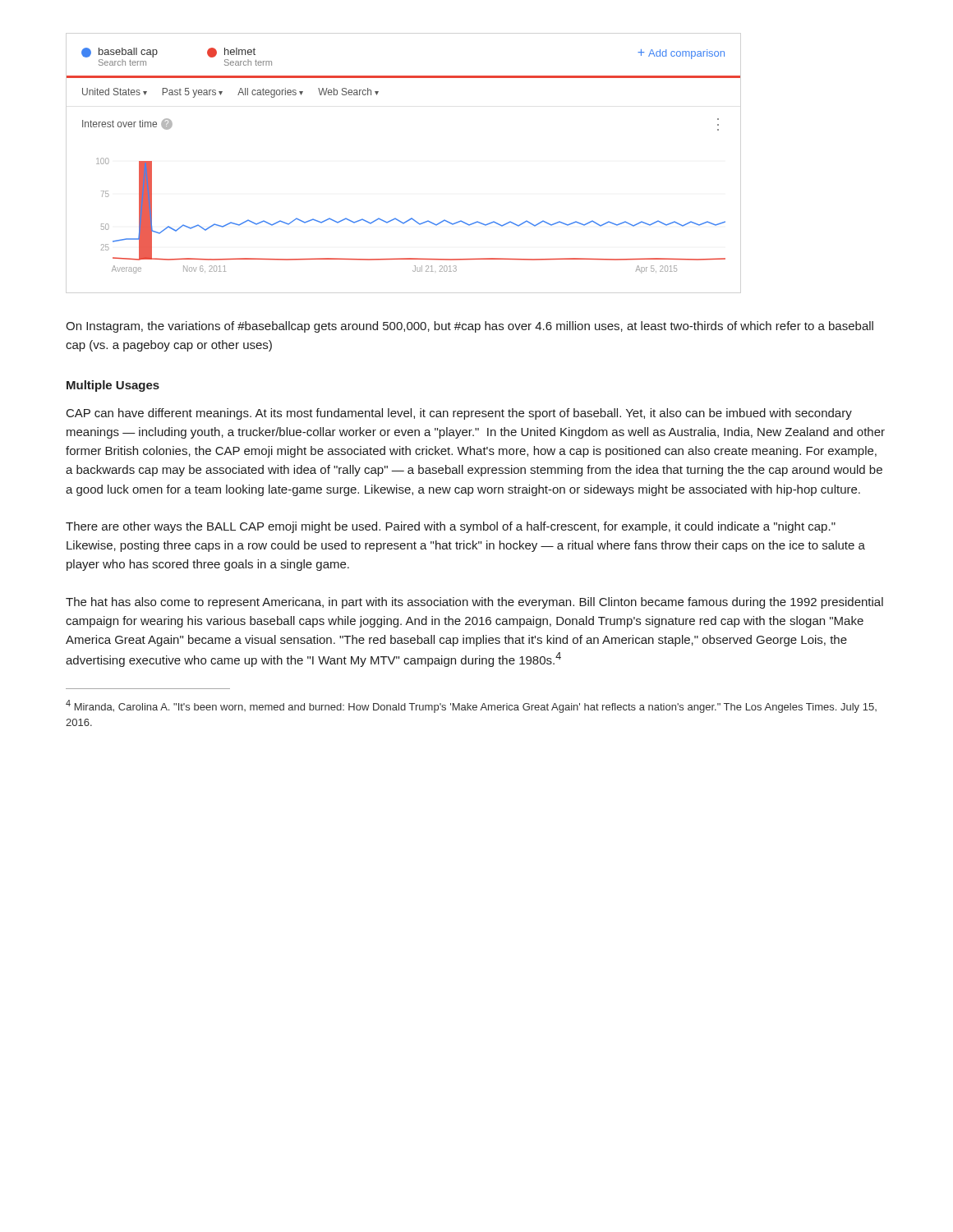
Task: Click on the region starting "CAP can have different meanings. At its most"
Action: tap(475, 450)
